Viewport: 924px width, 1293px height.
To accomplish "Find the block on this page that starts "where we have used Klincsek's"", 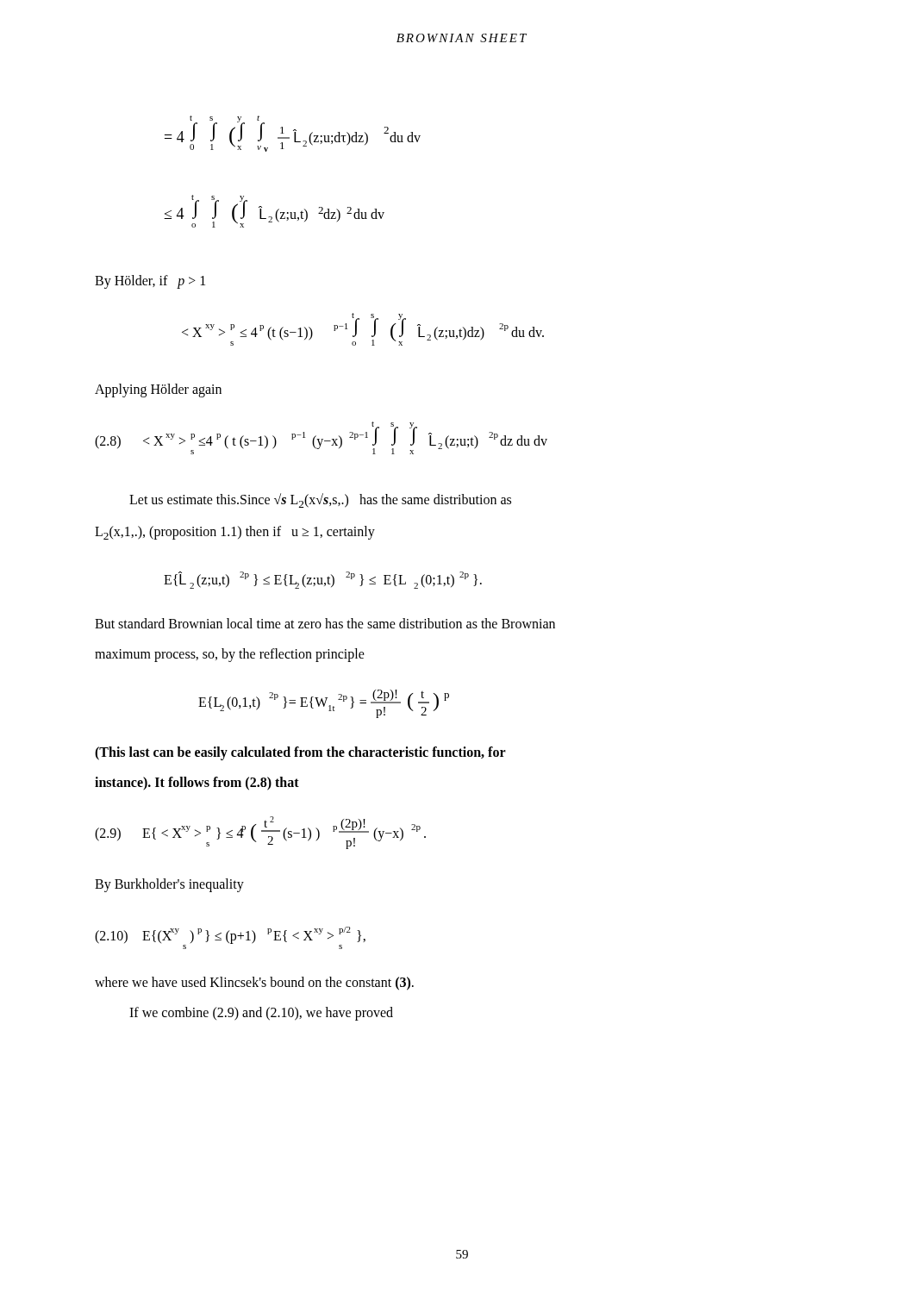I will click(x=255, y=982).
